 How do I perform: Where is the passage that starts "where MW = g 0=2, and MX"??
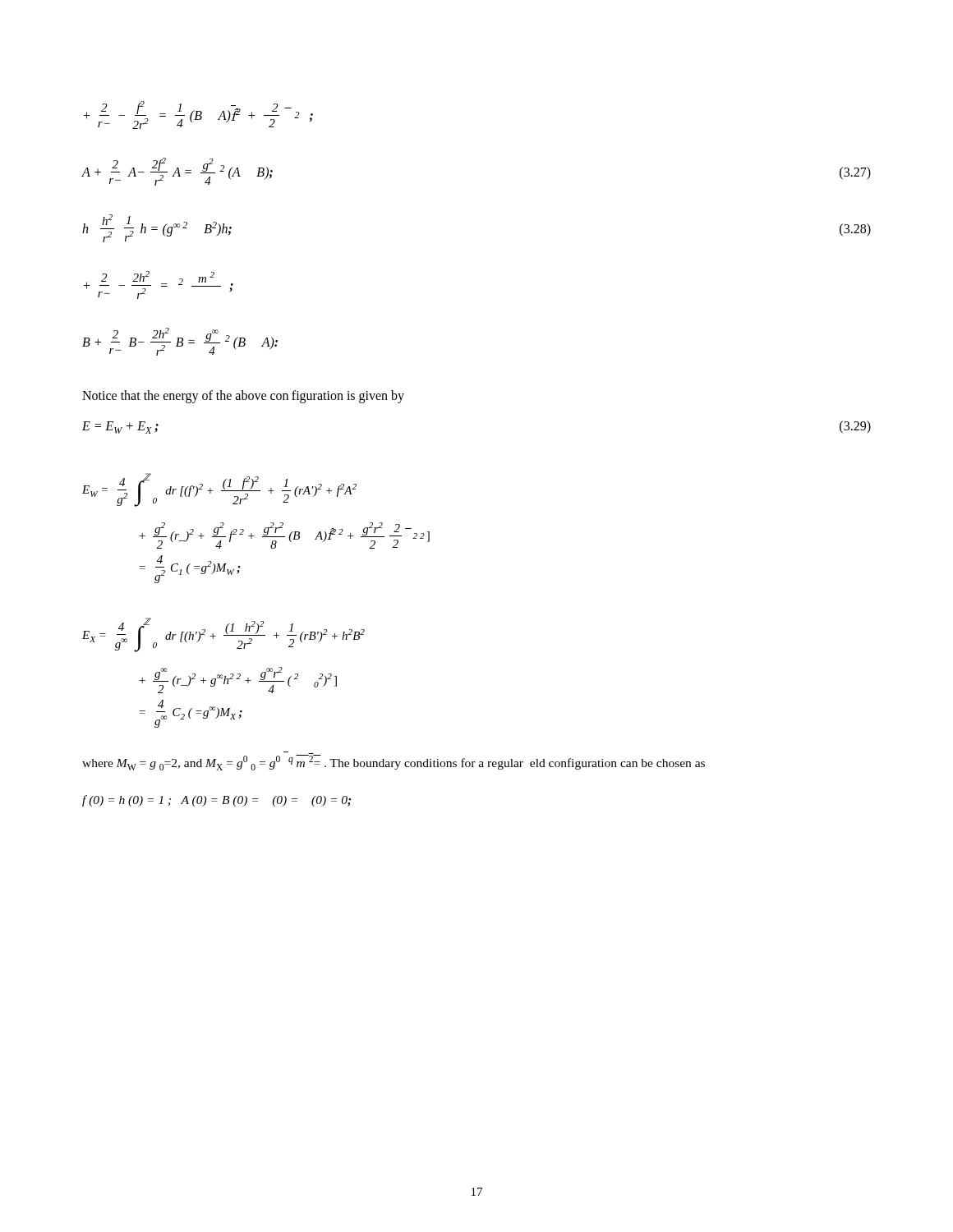click(x=394, y=763)
